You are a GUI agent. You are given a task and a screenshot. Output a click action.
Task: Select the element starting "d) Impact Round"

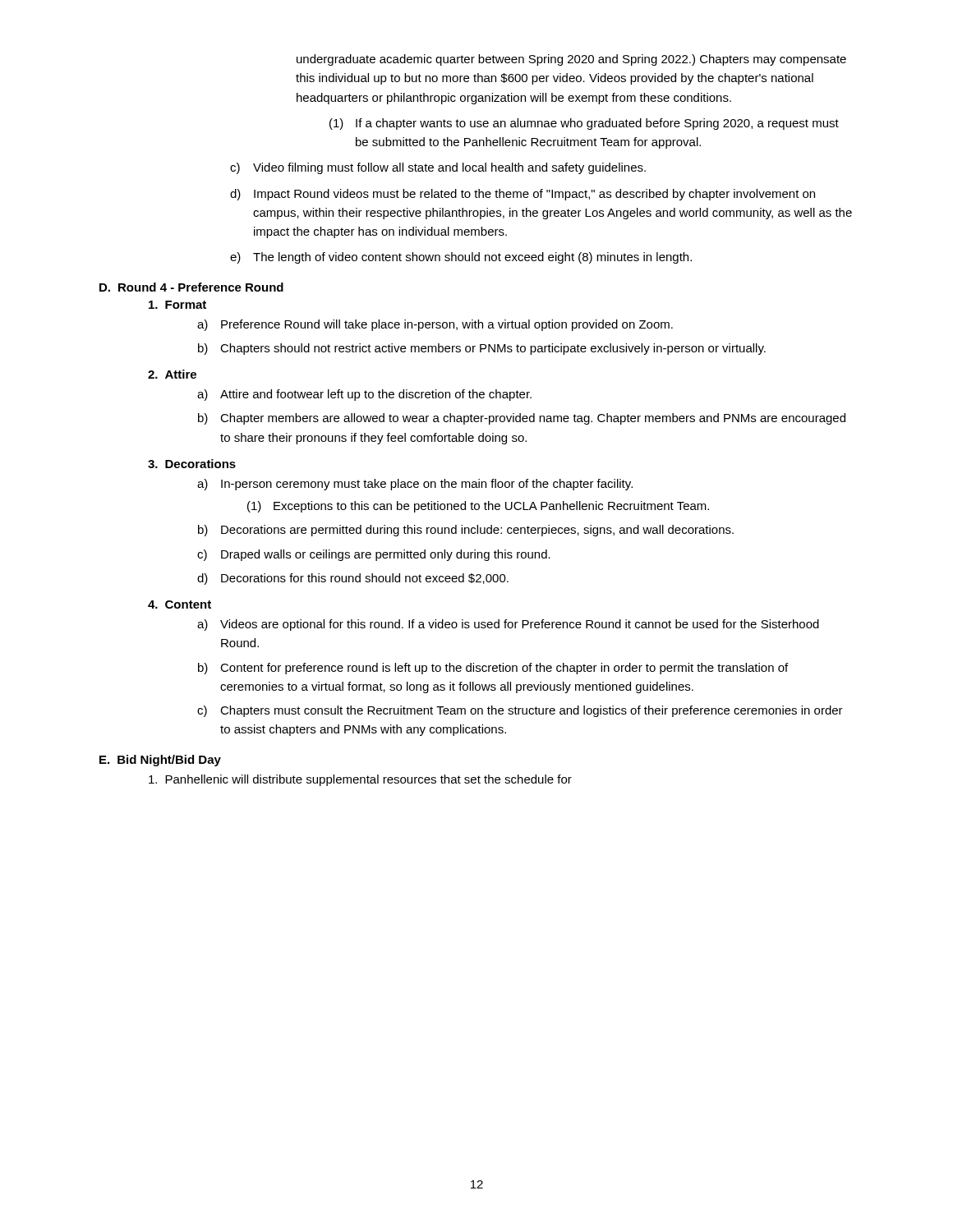pyautogui.click(x=542, y=212)
